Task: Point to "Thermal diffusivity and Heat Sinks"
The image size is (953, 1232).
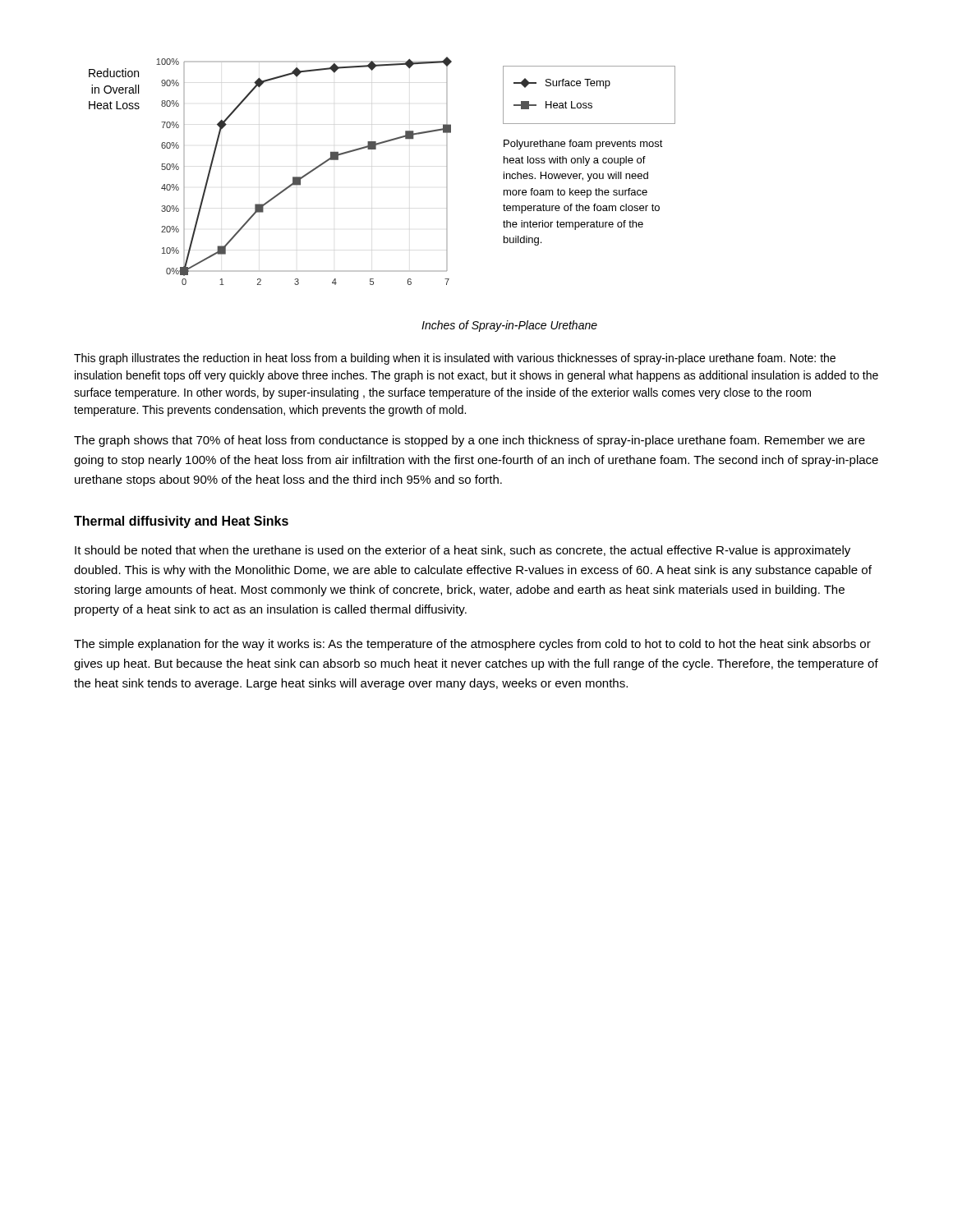Action: coord(181,521)
